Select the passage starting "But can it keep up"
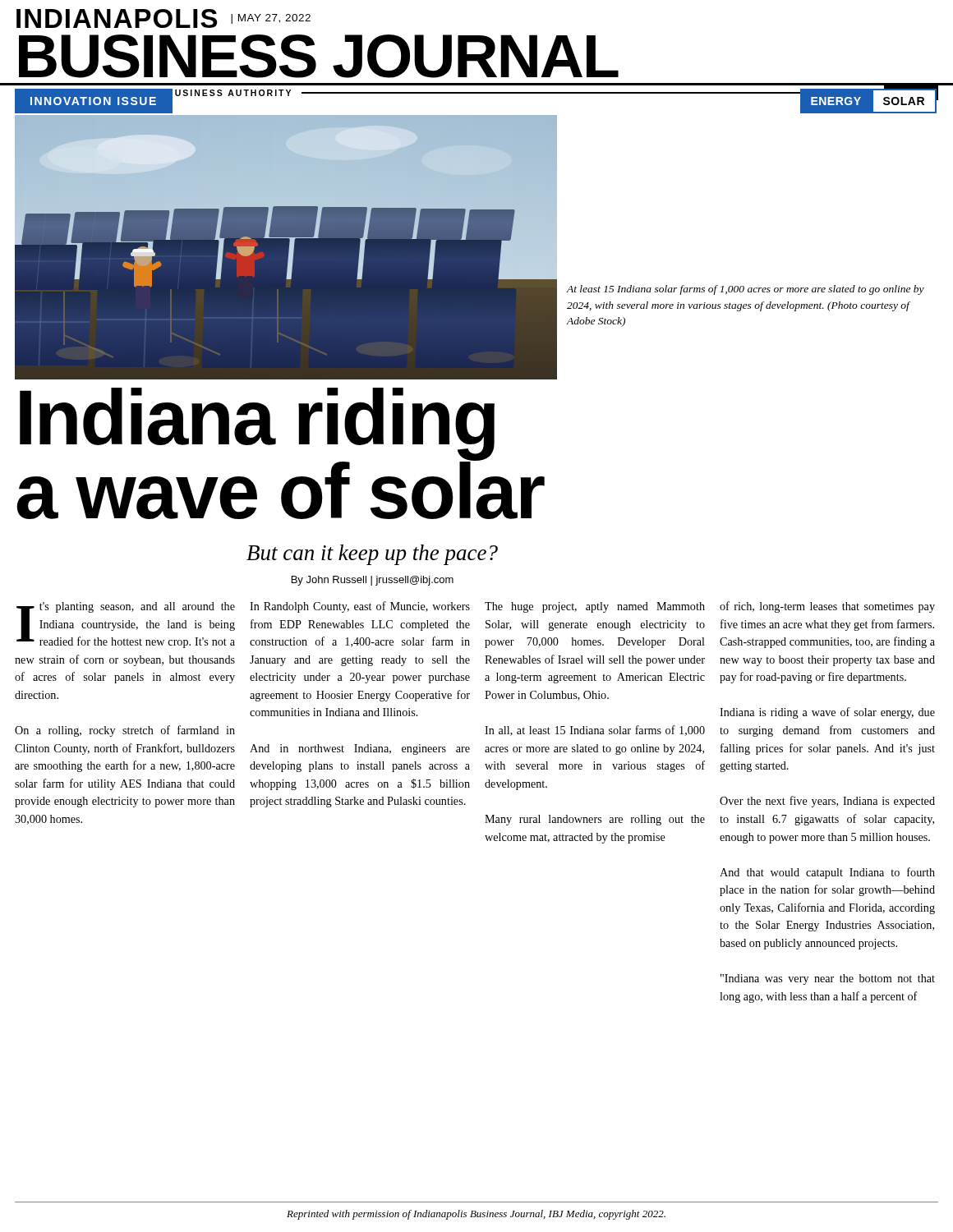The height and width of the screenshot is (1232, 953). tap(372, 553)
